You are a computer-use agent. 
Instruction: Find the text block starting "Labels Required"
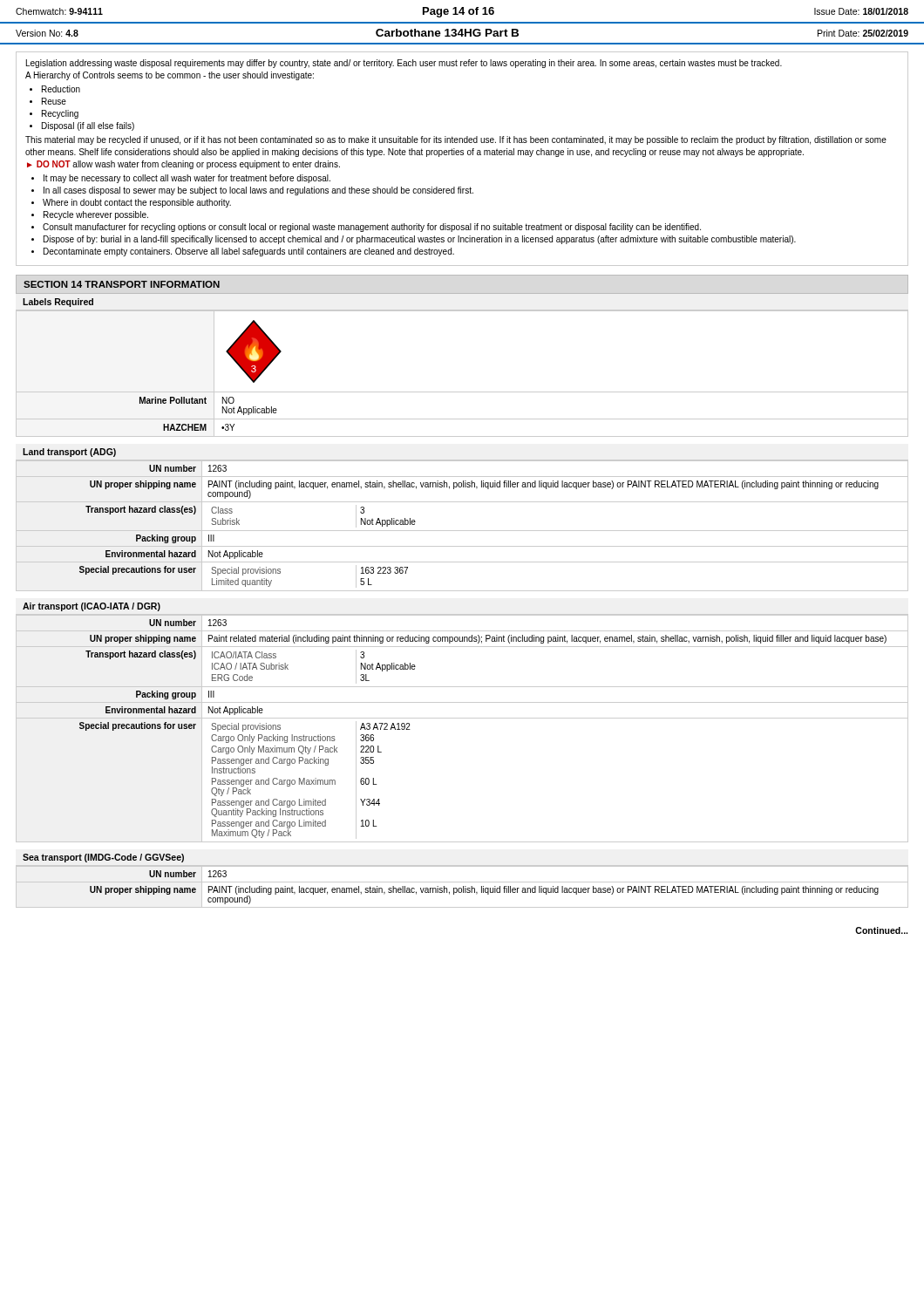(58, 302)
